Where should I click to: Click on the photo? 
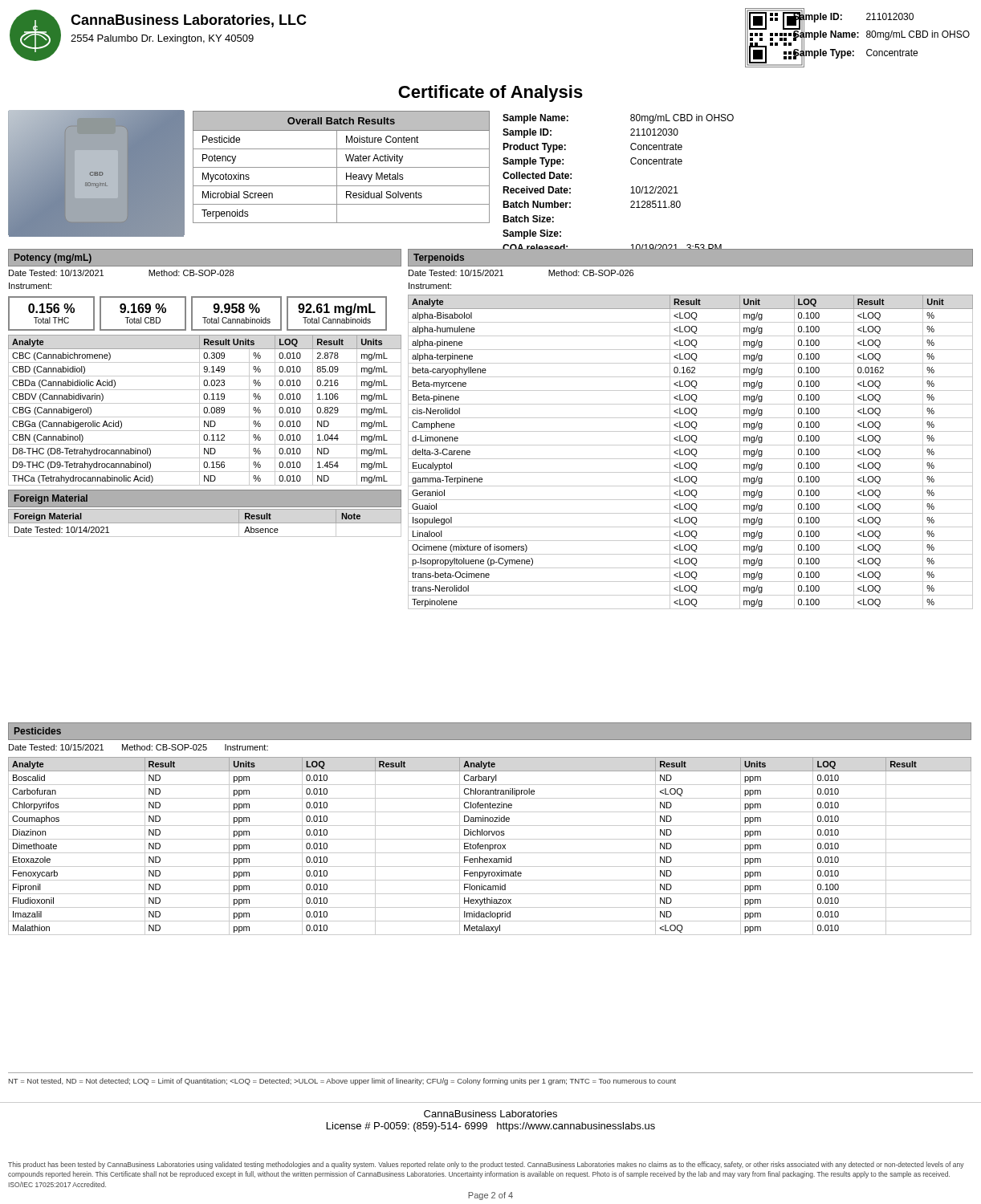(96, 174)
